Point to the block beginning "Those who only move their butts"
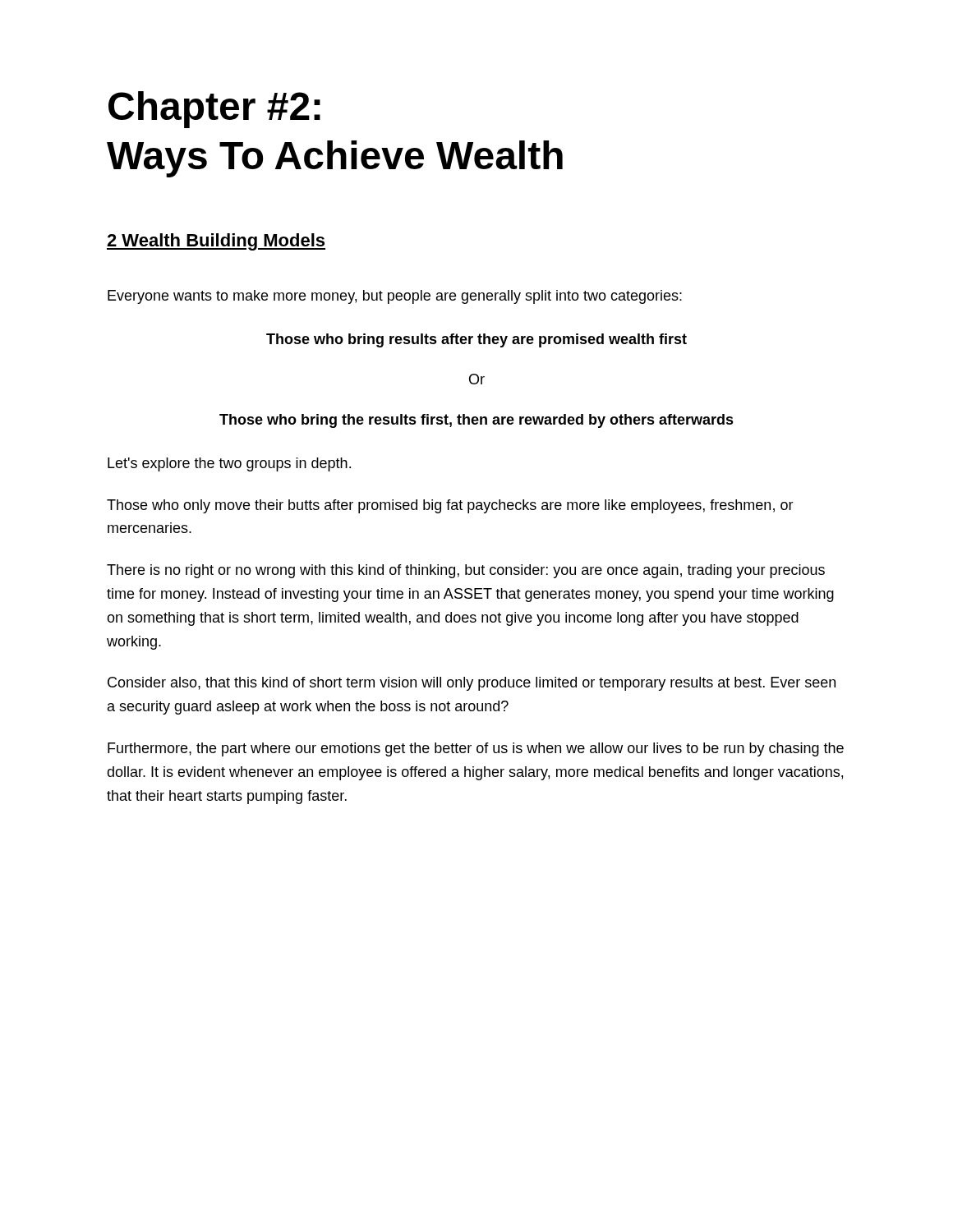This screenshot has height=1232, width=953. (x=450, y=517)
